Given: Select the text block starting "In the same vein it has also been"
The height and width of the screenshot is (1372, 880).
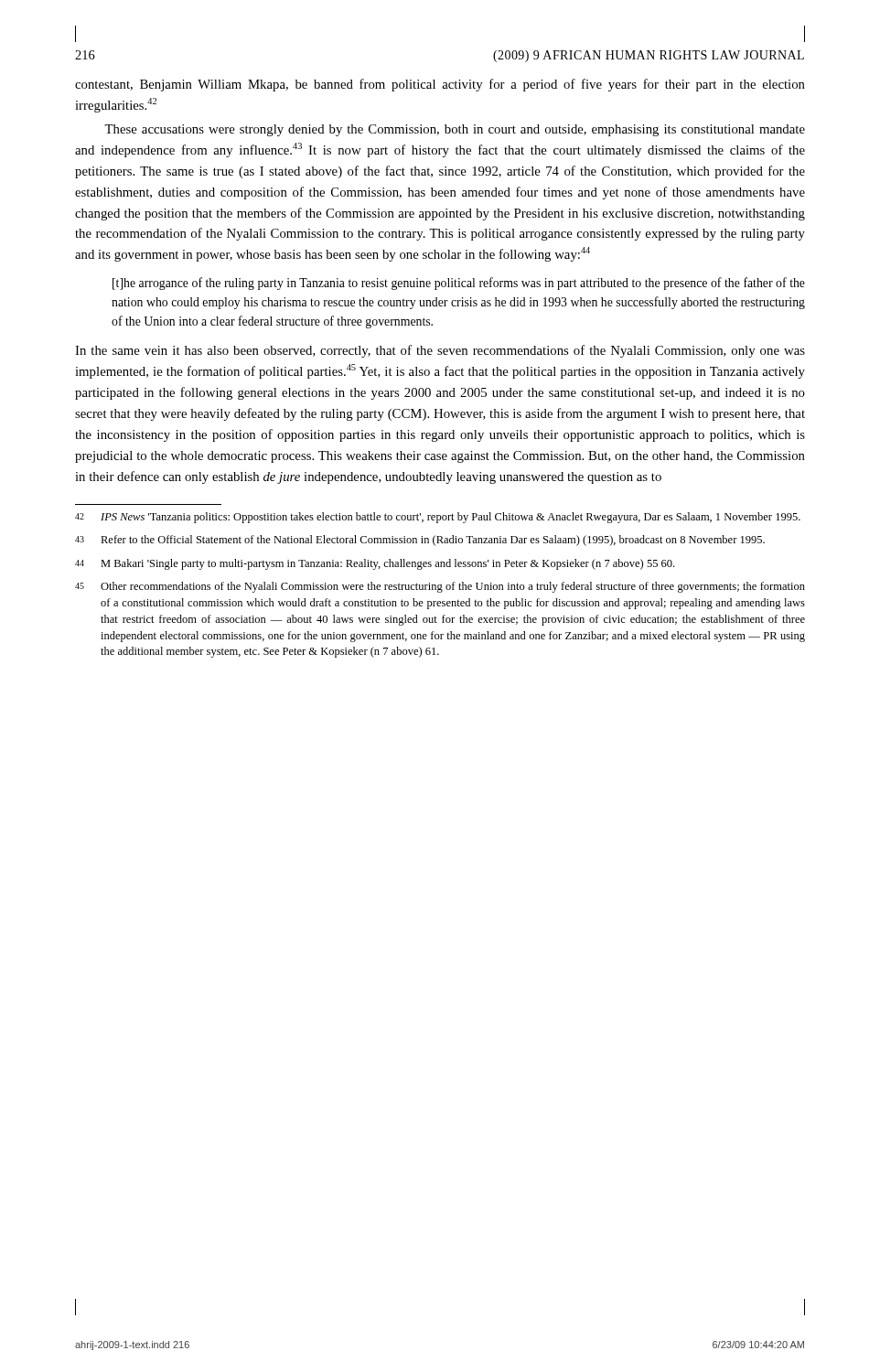Looking at the screenshot, I should coord(440,414).
